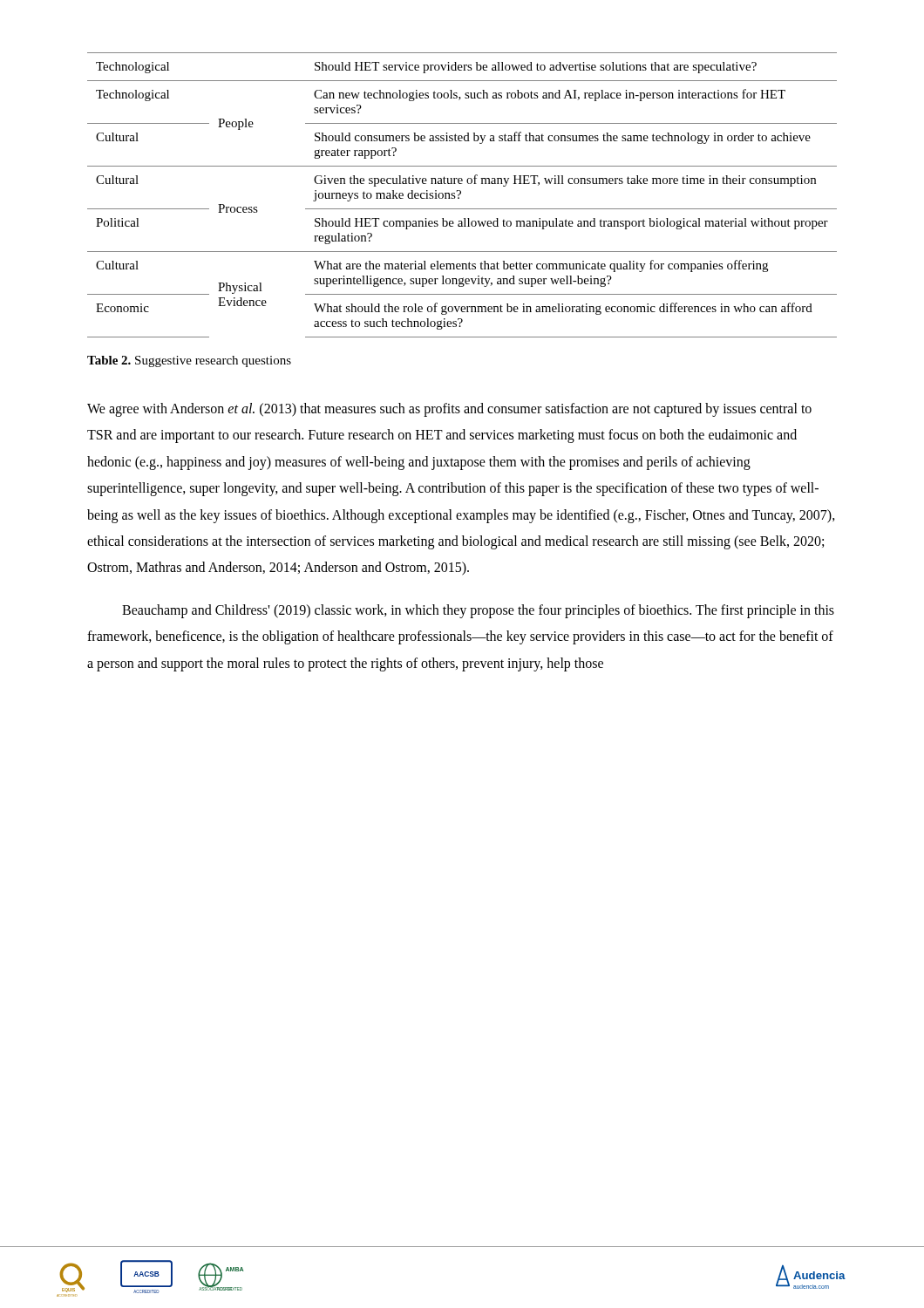Select the text starting "We agree with Anderson et al. (2013) that"
924x1308 pixels.
click(461, 488)
